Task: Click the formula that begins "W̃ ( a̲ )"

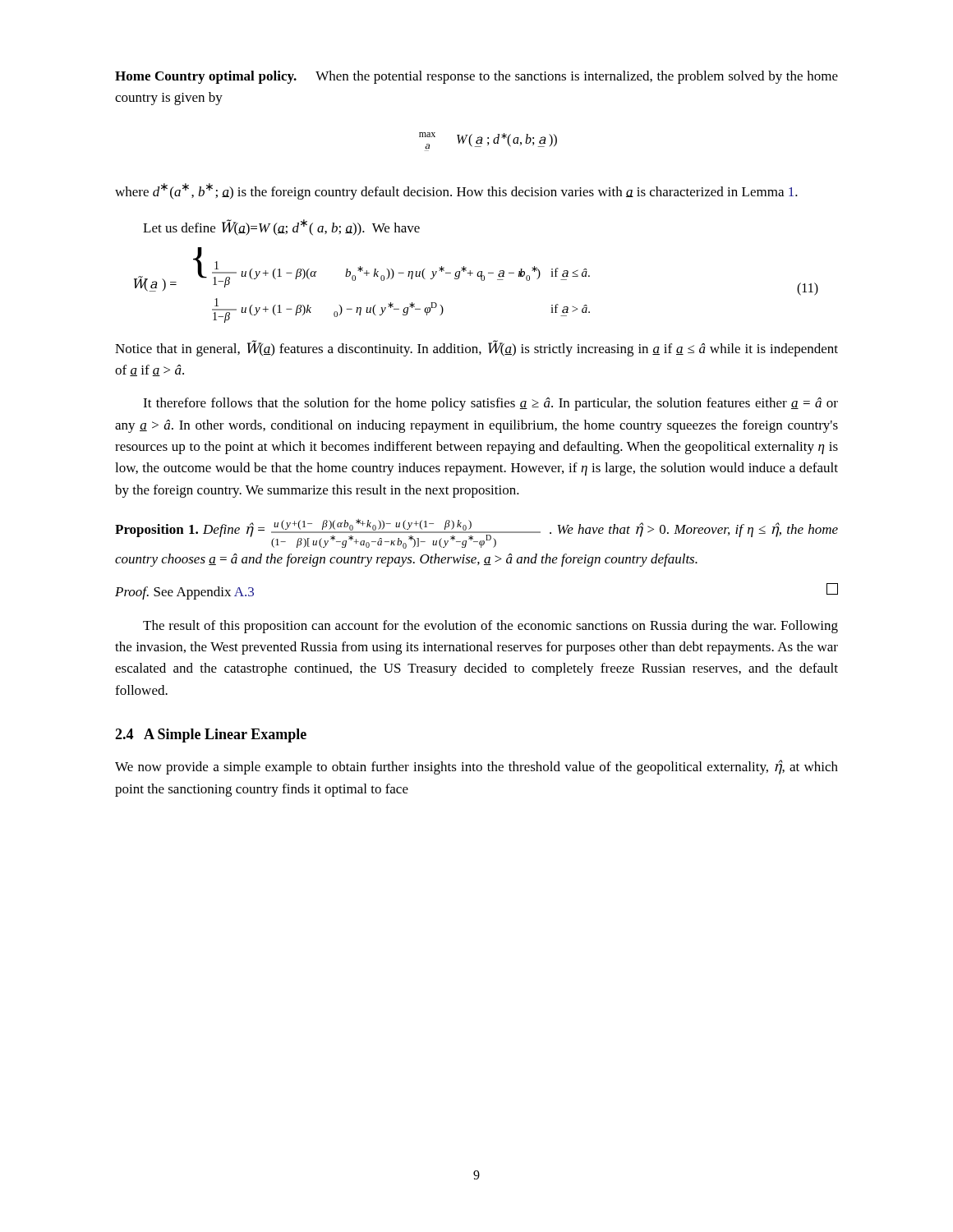Action: tap(476, 286)
